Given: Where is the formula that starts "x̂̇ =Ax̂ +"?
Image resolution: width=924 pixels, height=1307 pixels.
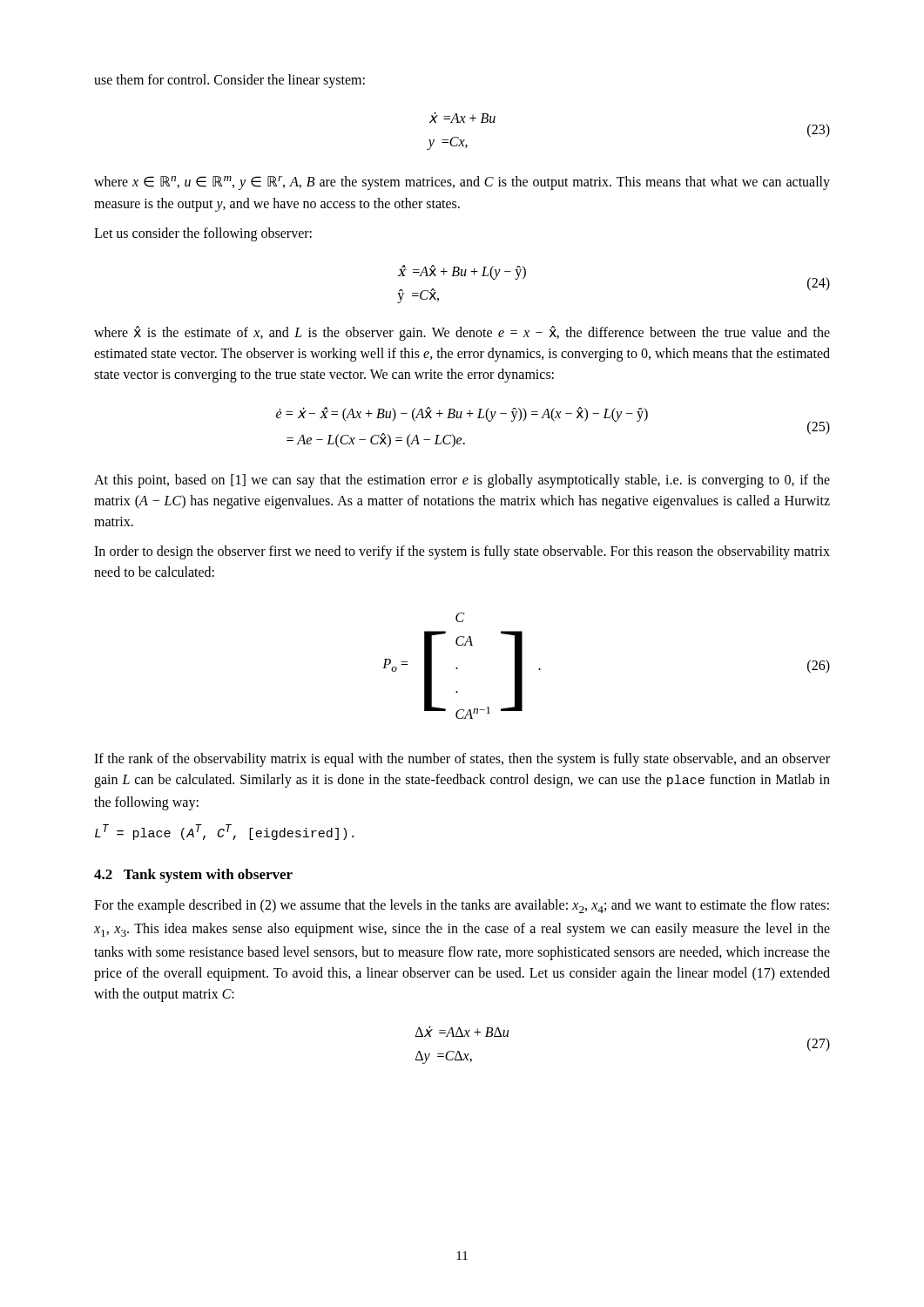Looking at the screenshot, I should (x=462, y=283).
